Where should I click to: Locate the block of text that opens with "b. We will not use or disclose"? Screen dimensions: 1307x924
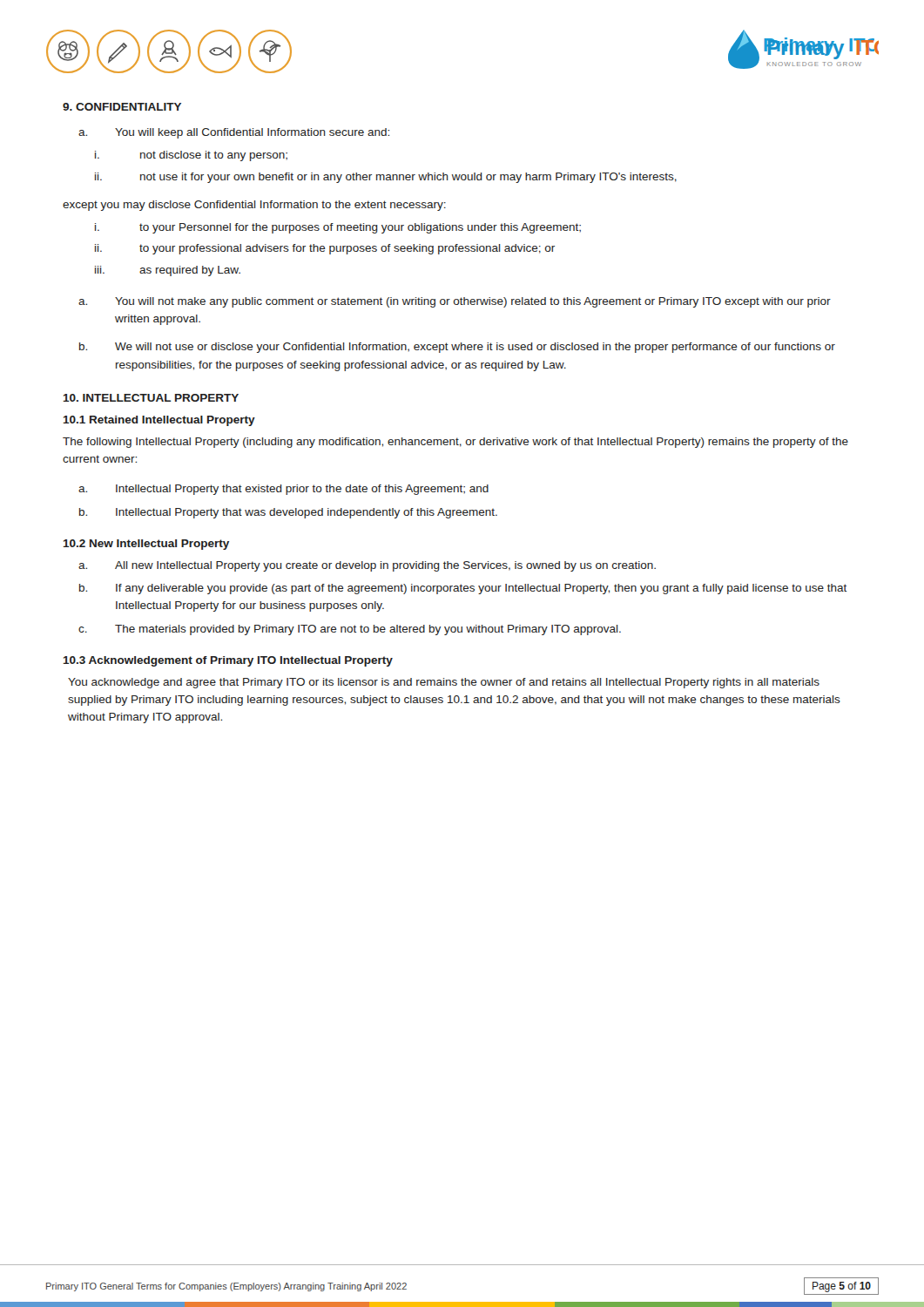[462, 356]
